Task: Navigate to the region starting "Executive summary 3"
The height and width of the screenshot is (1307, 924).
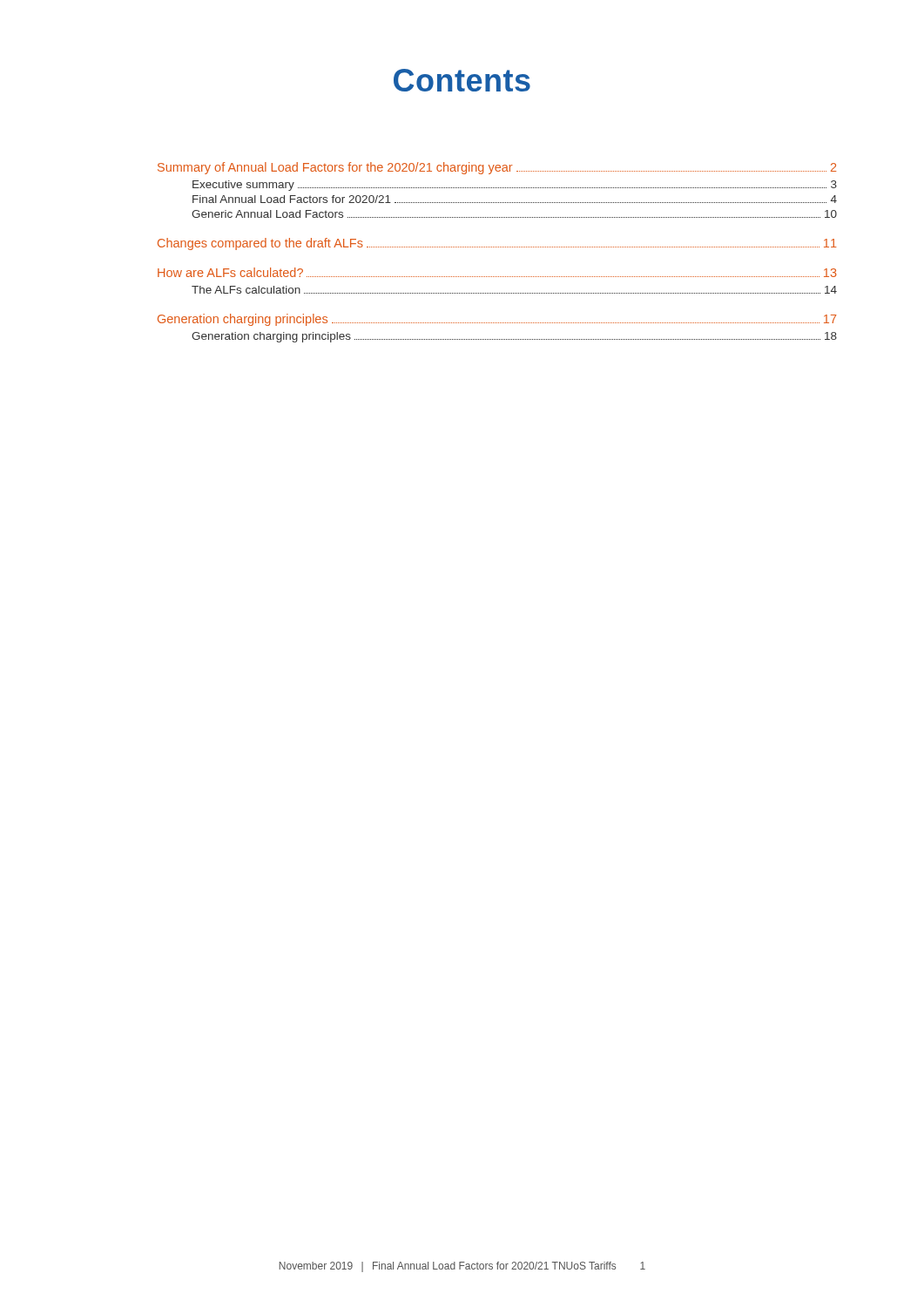Action: pyautogui.click(x=514, y=184)
